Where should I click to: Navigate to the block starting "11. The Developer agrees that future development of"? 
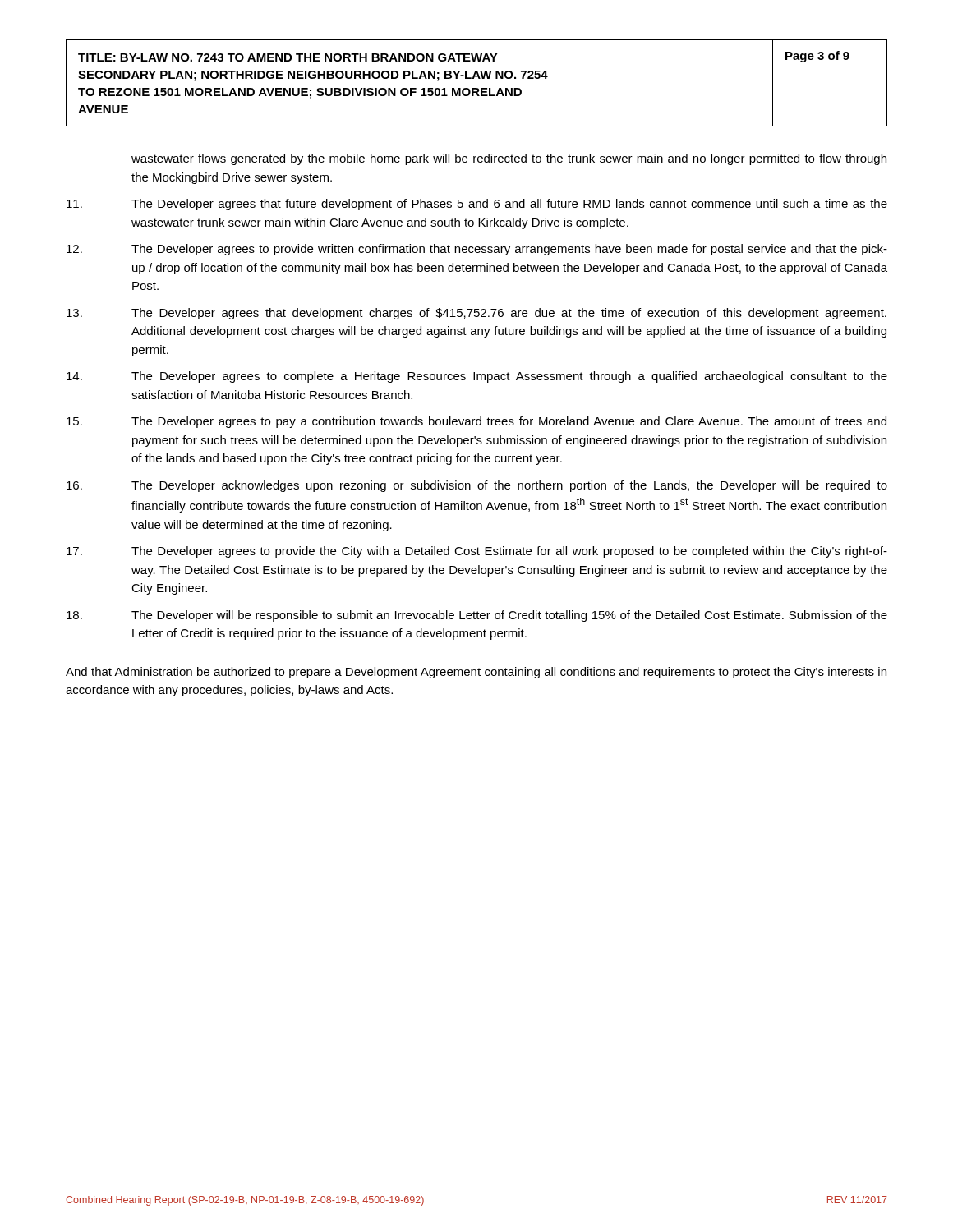click(476, 213)
